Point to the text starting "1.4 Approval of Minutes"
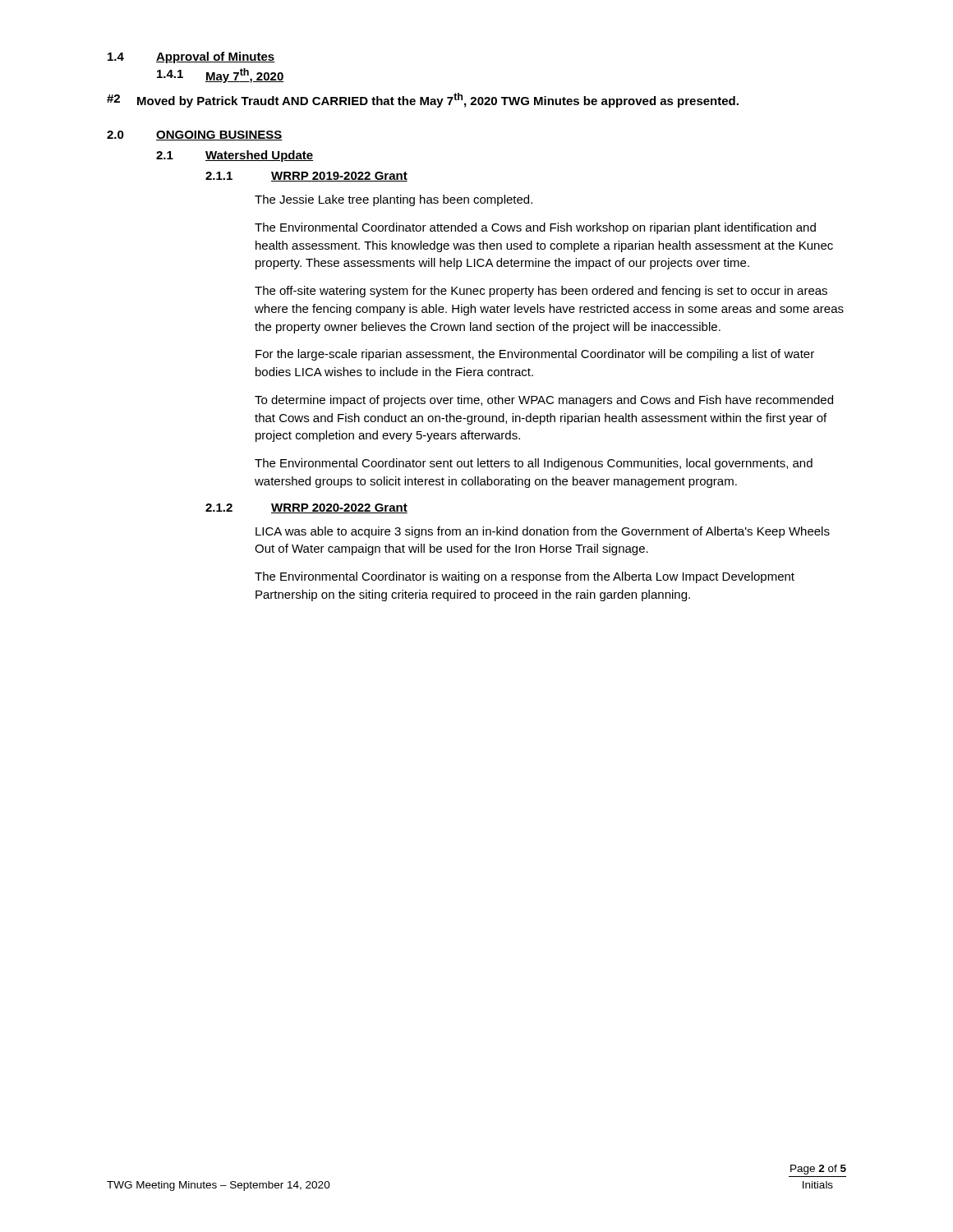This screenshot has height=1232, width=953. point(191,56)
